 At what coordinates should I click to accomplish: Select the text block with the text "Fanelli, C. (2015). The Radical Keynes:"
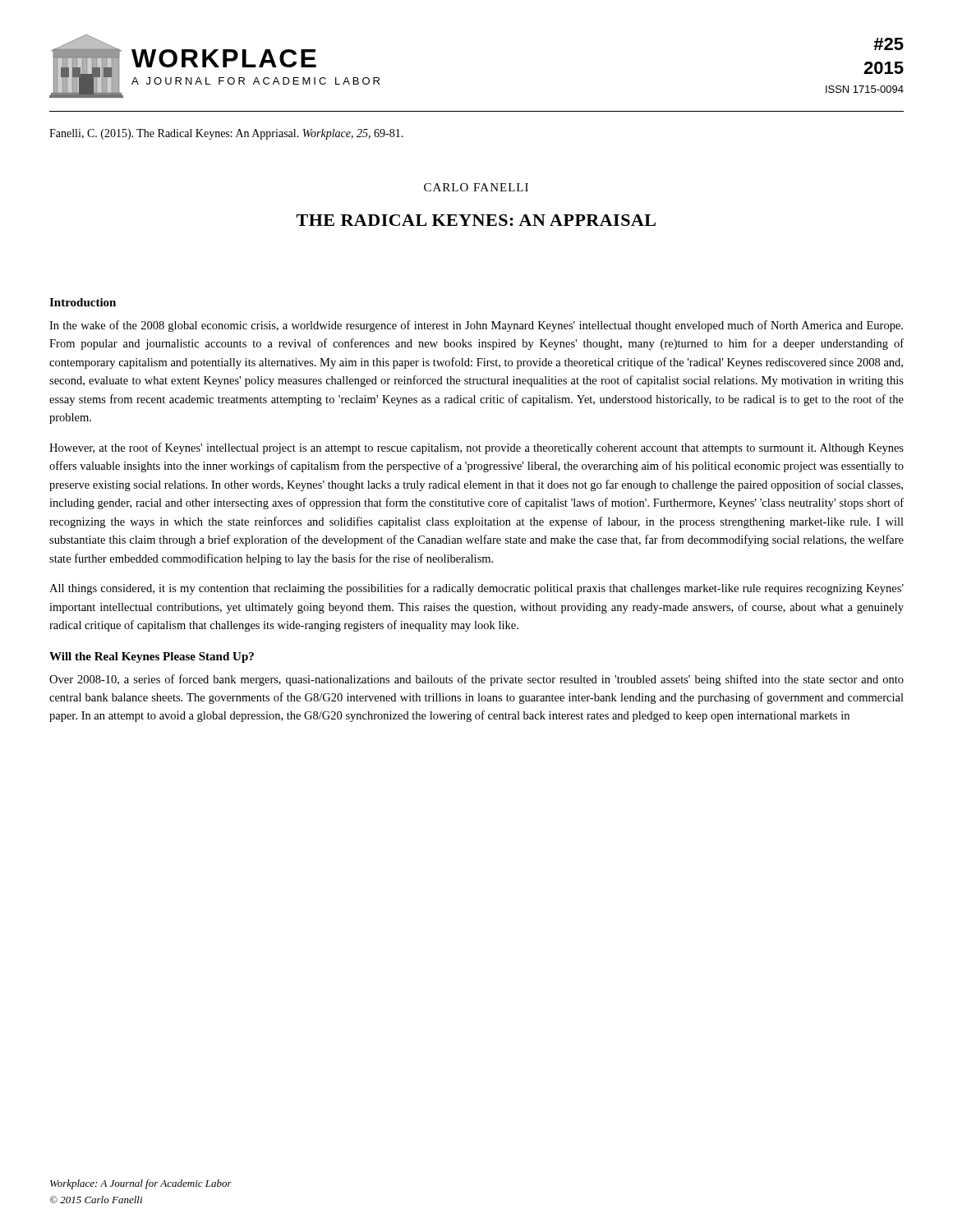tap(226, 133)
